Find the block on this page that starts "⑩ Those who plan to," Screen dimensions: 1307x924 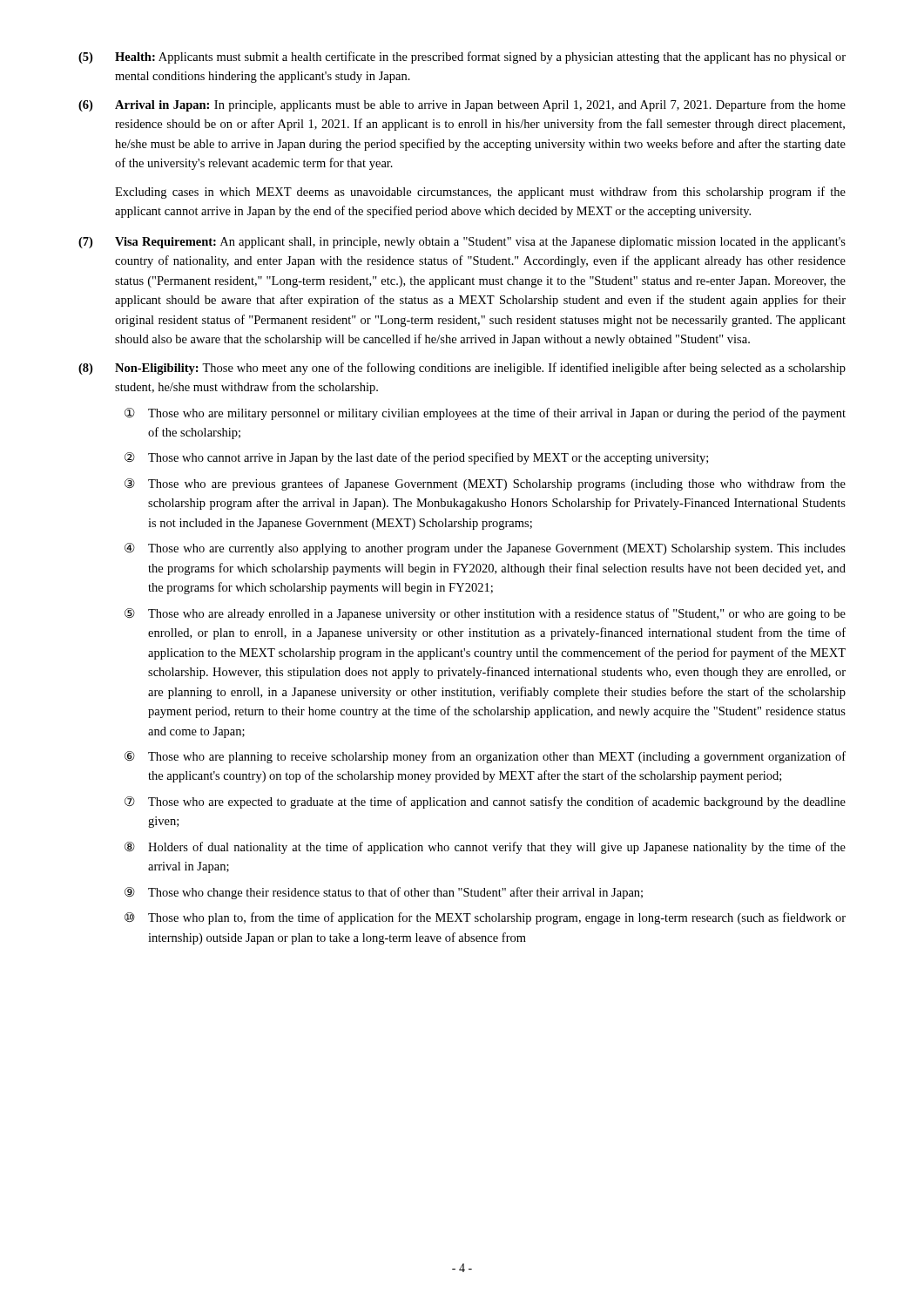(x=485, y=928)
